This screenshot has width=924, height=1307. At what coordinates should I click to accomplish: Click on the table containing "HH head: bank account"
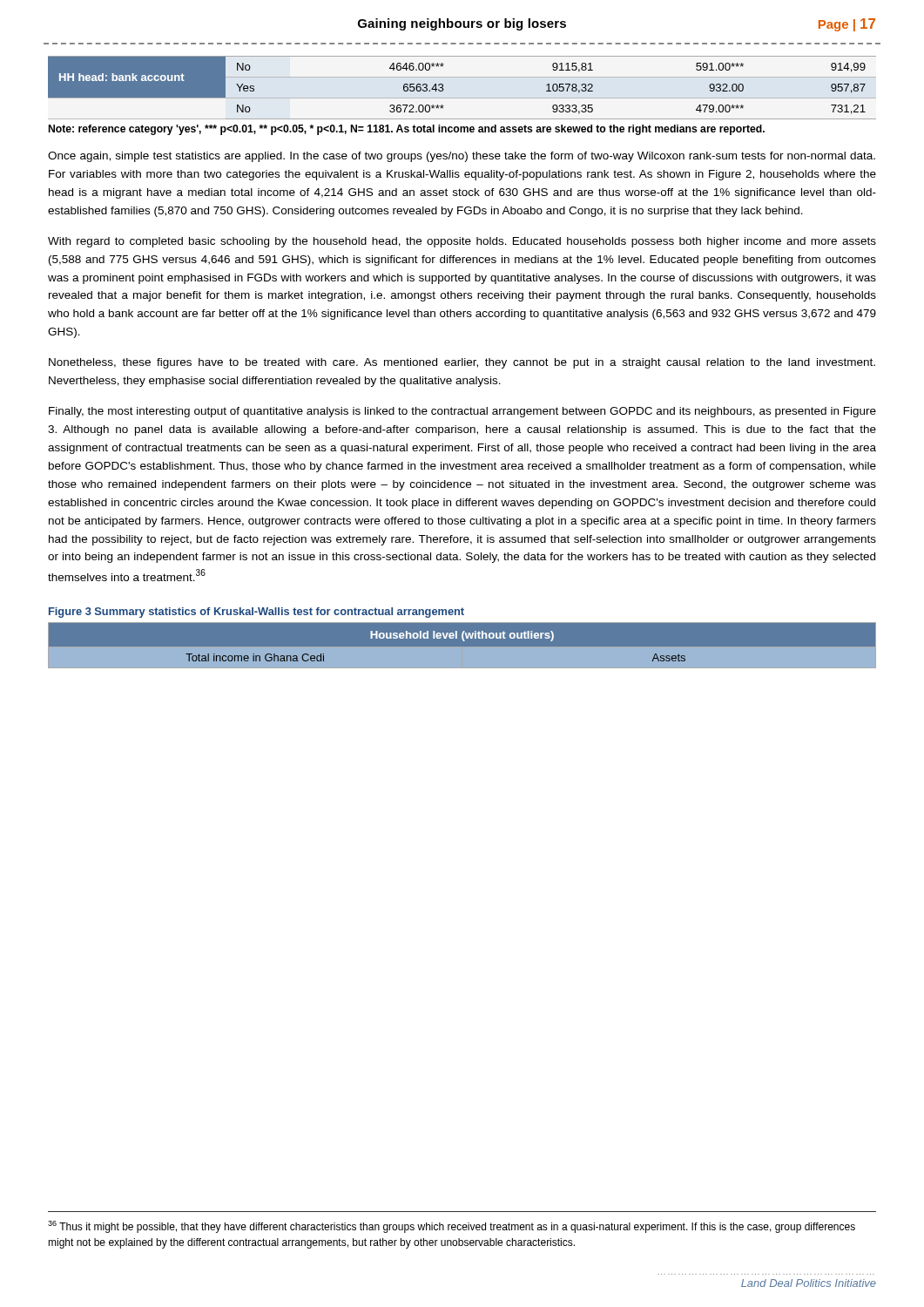click(x=462, y=88)
